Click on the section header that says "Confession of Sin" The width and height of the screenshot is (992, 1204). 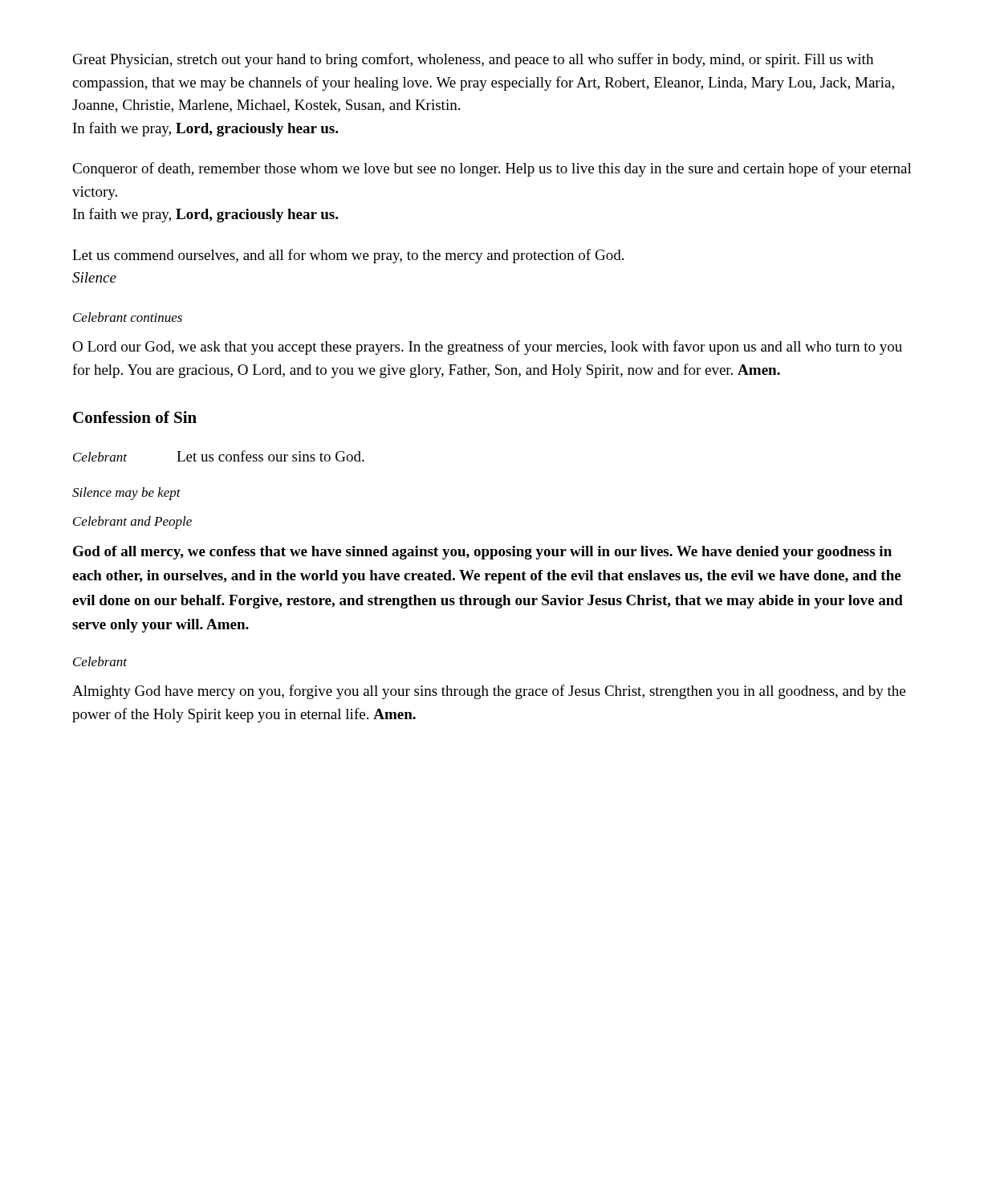tap(135, 417)
